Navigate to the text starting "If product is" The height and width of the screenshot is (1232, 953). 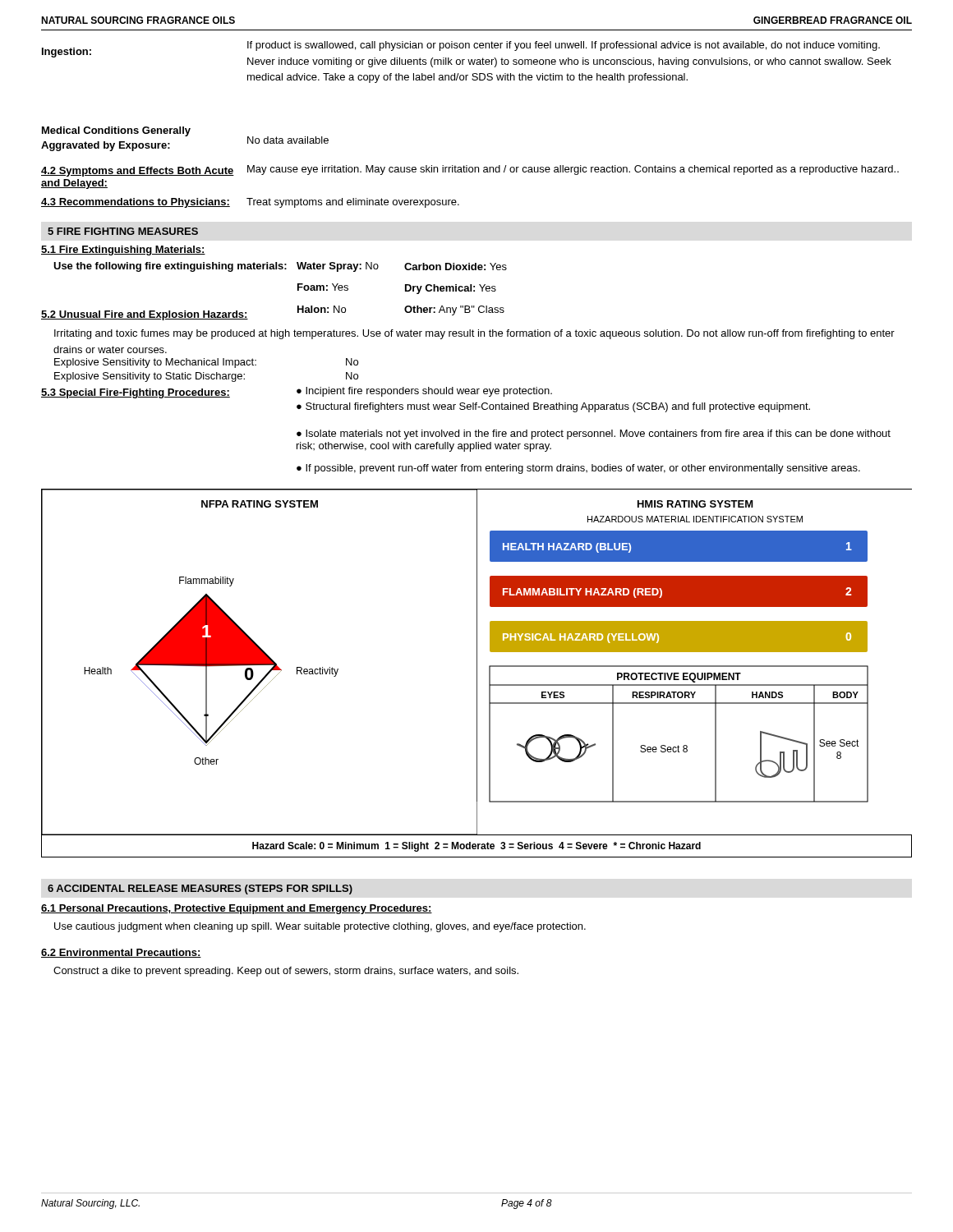point(569,61)
